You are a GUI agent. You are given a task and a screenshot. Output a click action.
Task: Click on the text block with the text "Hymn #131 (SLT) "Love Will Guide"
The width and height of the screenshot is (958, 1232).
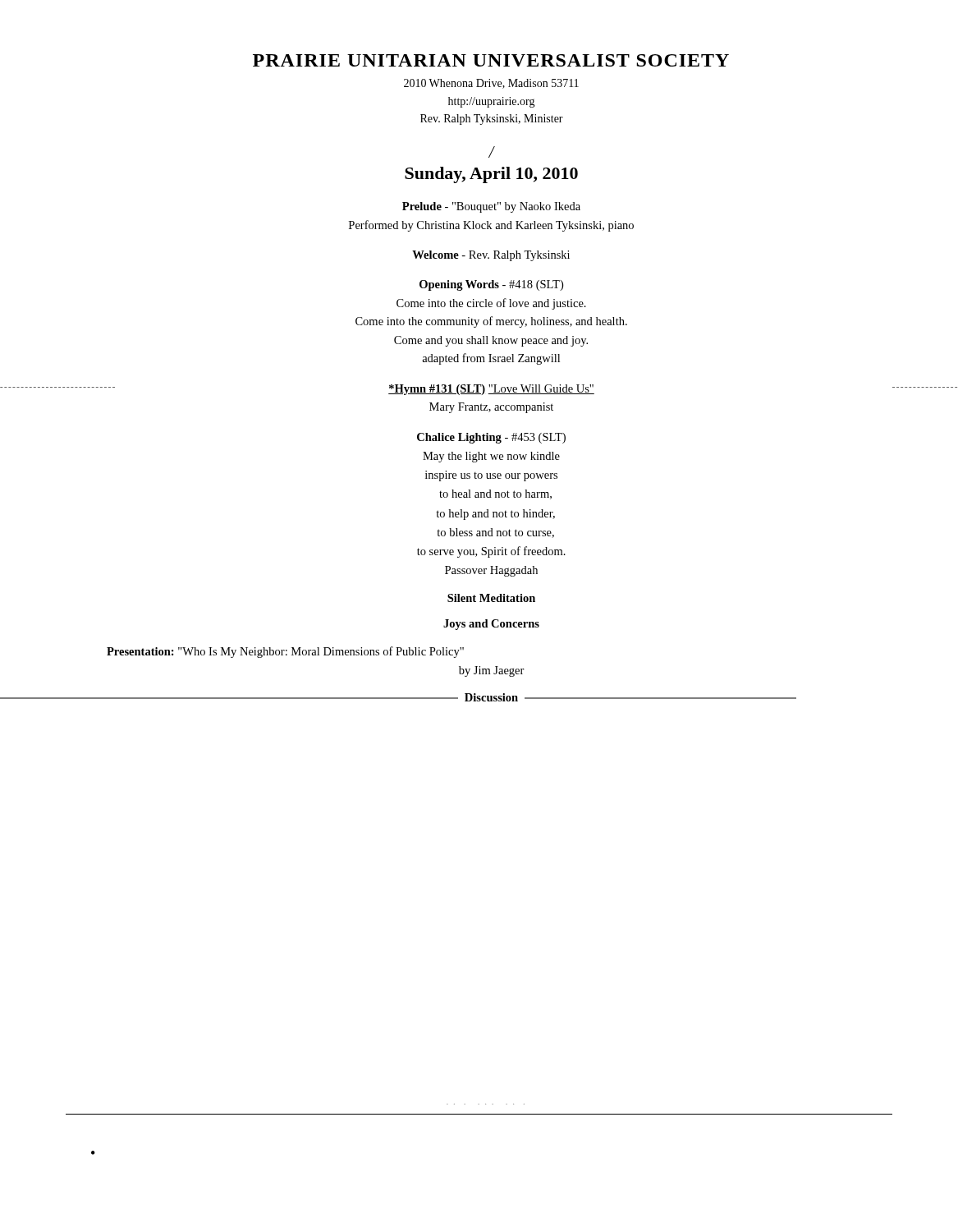491,398
